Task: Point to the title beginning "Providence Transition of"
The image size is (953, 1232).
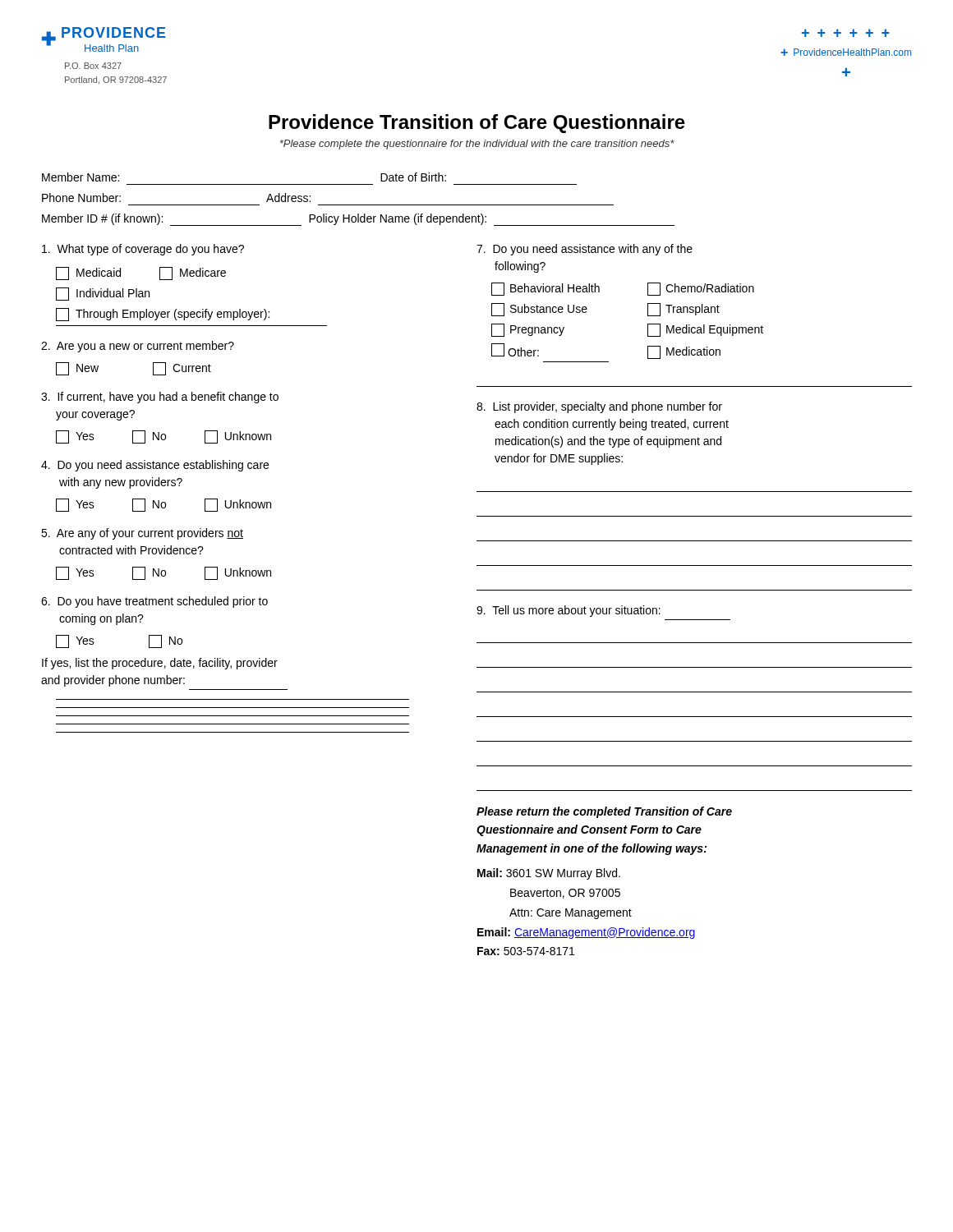Action: coord(476,130)
